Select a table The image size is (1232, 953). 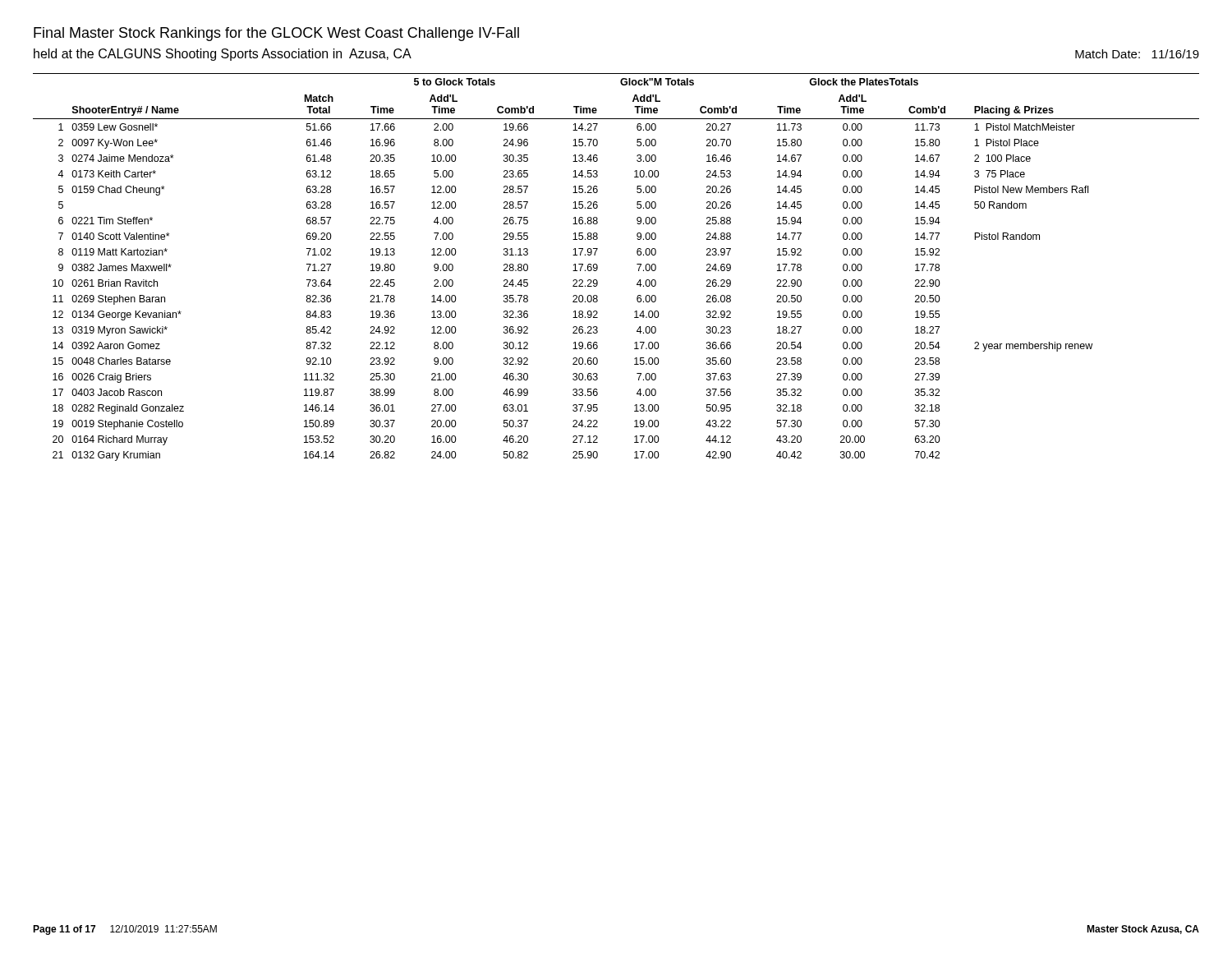[616, 268]
